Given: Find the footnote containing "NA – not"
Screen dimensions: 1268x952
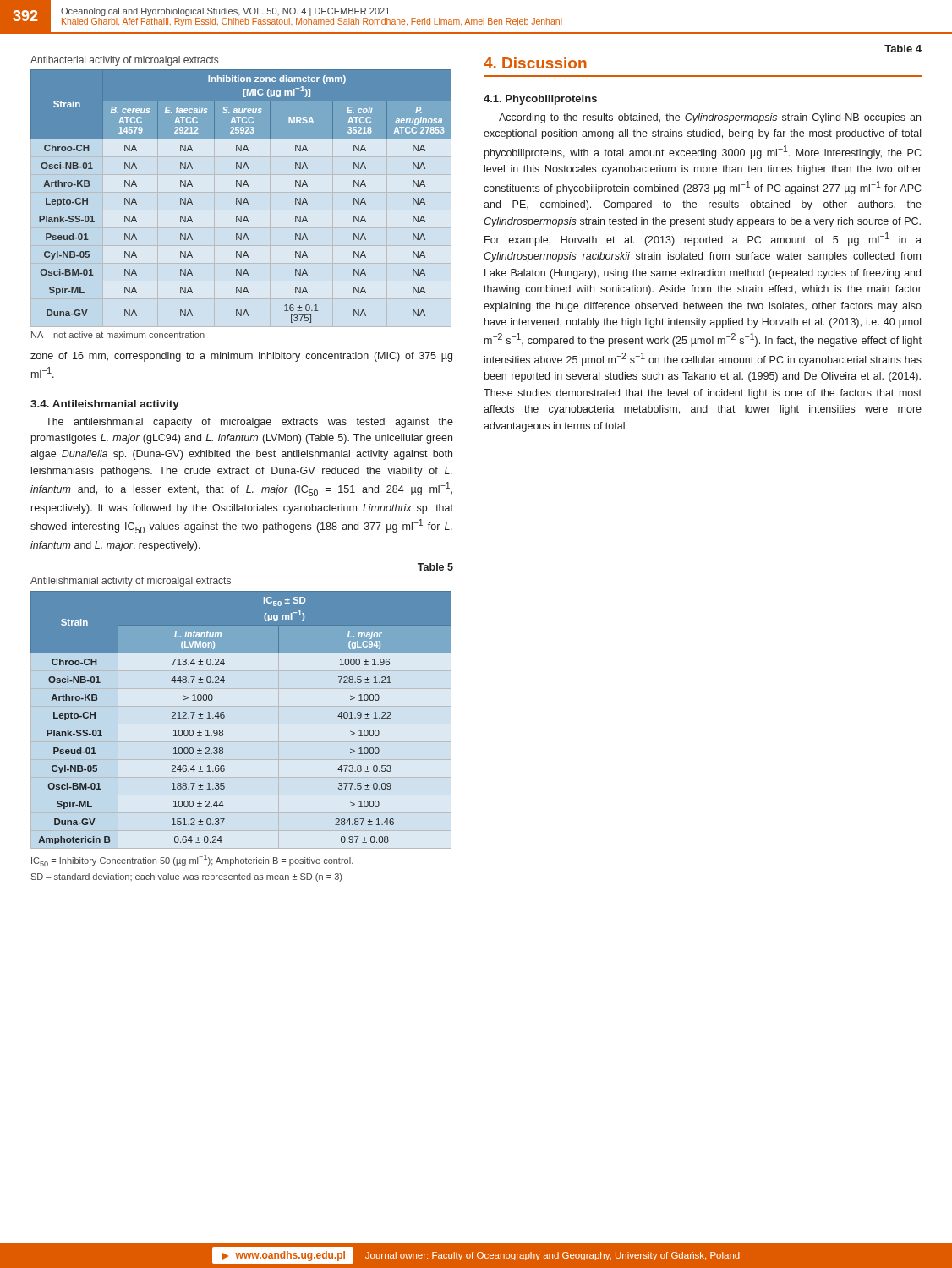Looking at the screenshot, I should 118,335.
